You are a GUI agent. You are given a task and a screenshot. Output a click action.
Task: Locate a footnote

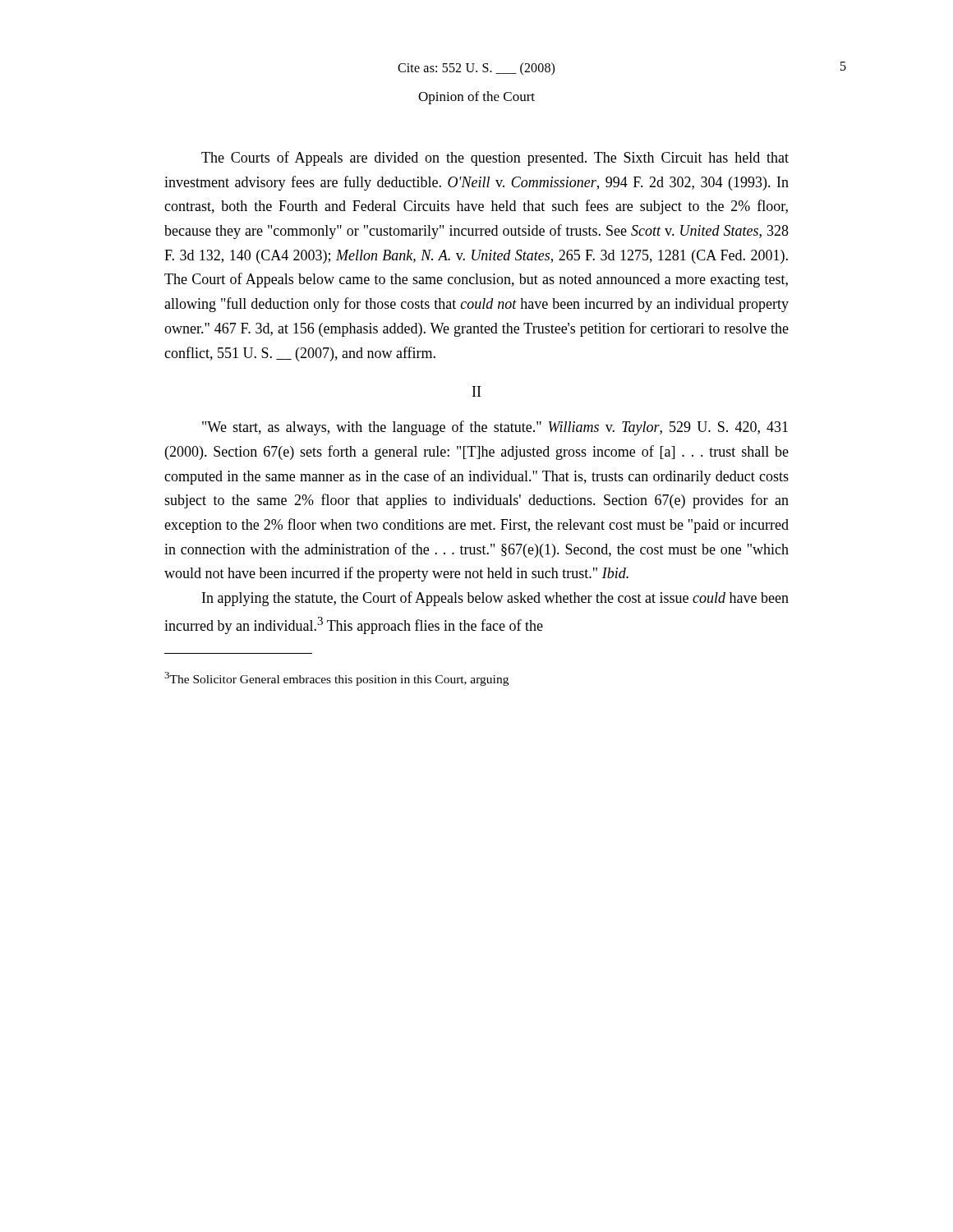click(x=476, y=678)
